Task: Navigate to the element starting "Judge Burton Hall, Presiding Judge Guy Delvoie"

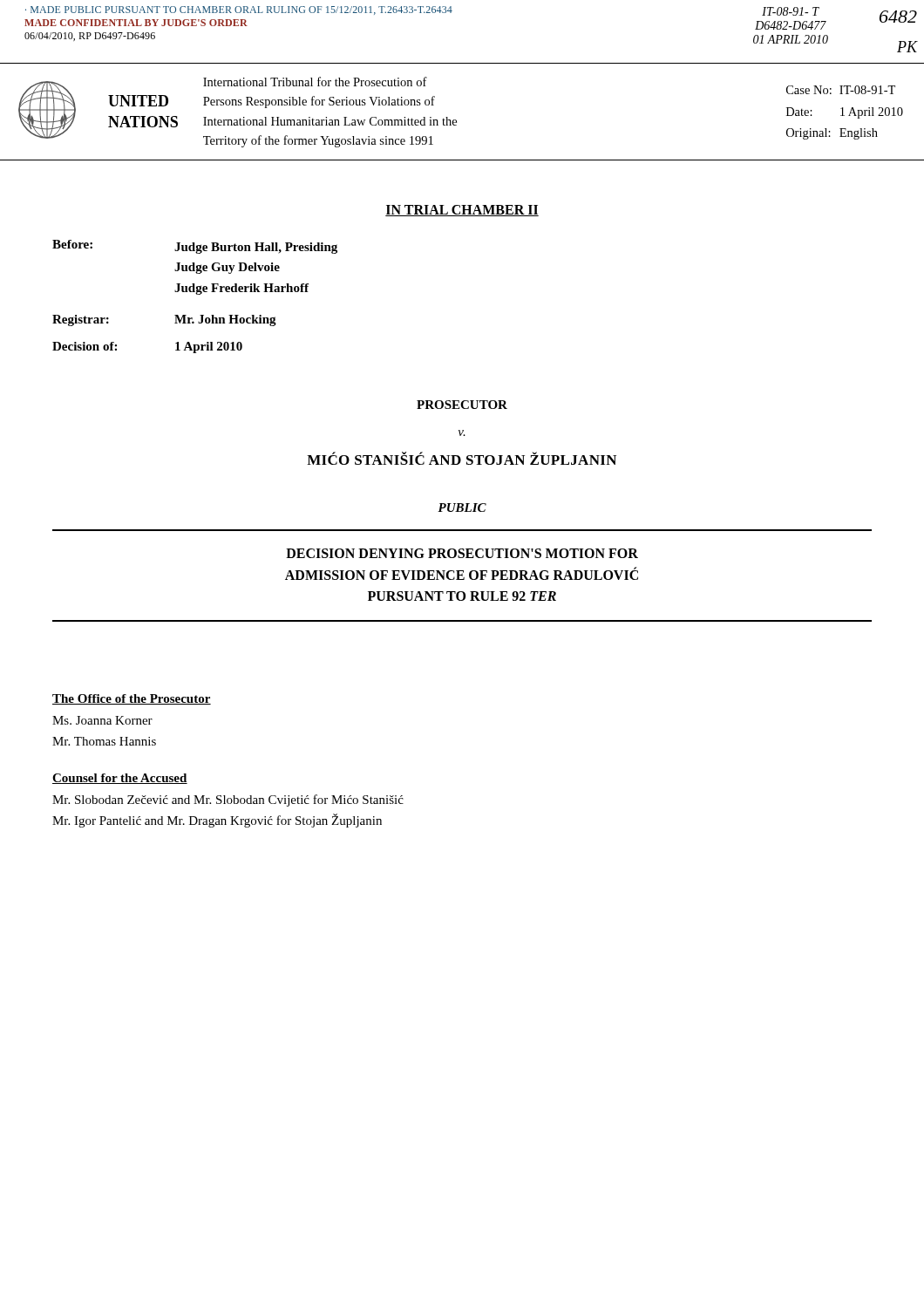Action: [x=256, y=267]
